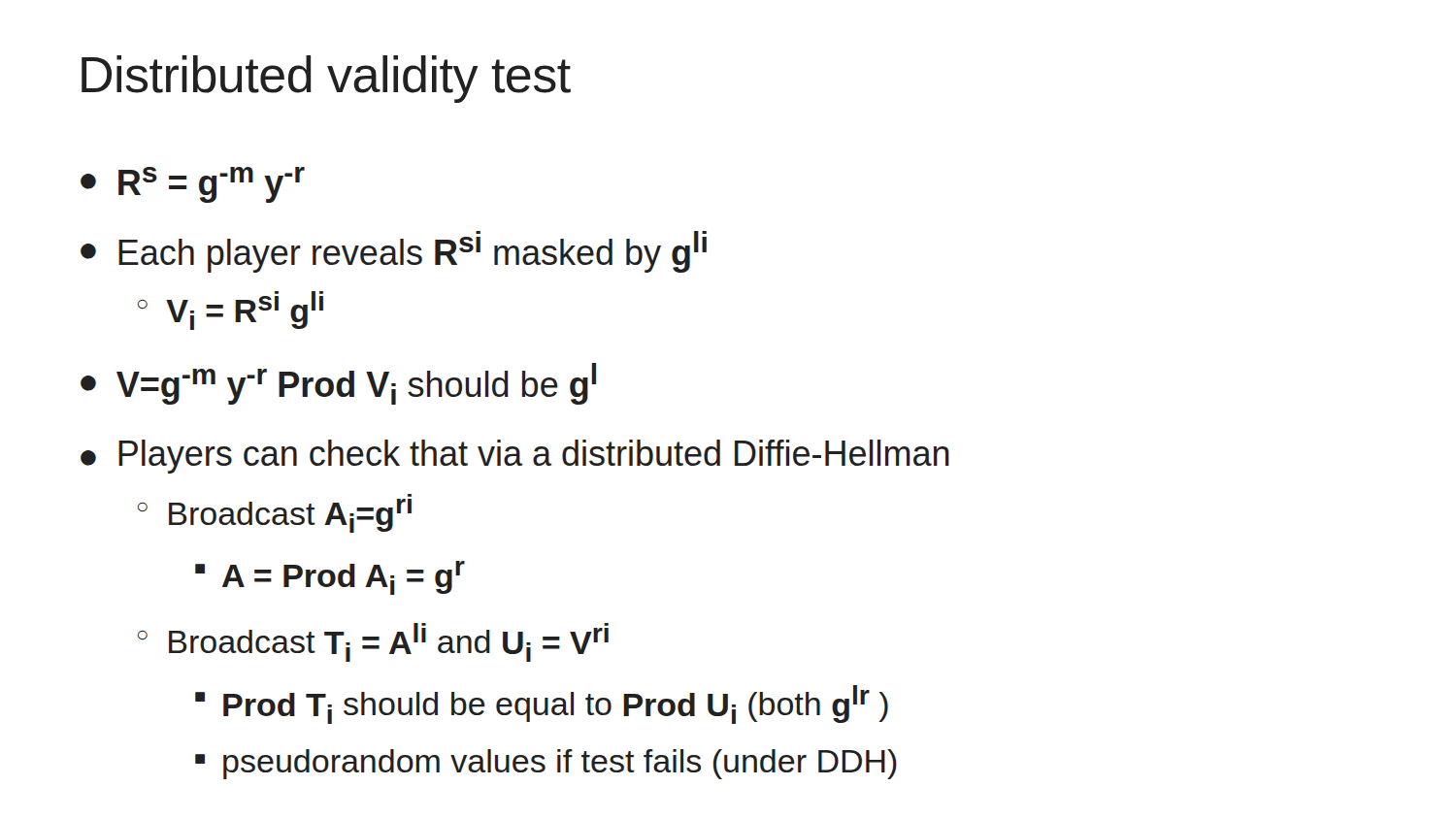The height and width of the screenshot is (819, 1456).
Task: Locate the list item that says "○ Broadcast Ti = Ali"
Action: 373,643
